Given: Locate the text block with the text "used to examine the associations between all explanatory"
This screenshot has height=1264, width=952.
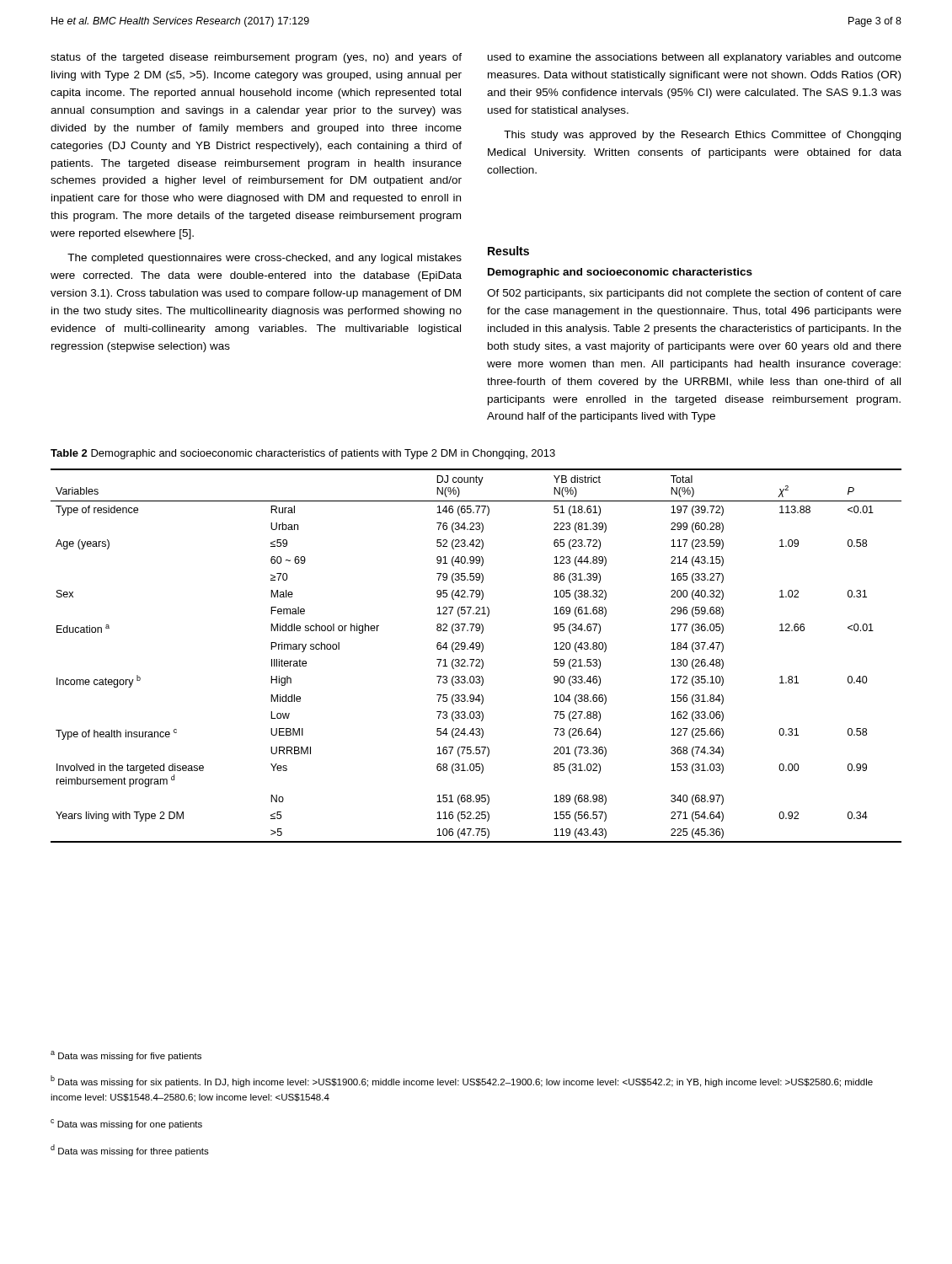Looking at the screenshot, I should [x=695, y=58].
